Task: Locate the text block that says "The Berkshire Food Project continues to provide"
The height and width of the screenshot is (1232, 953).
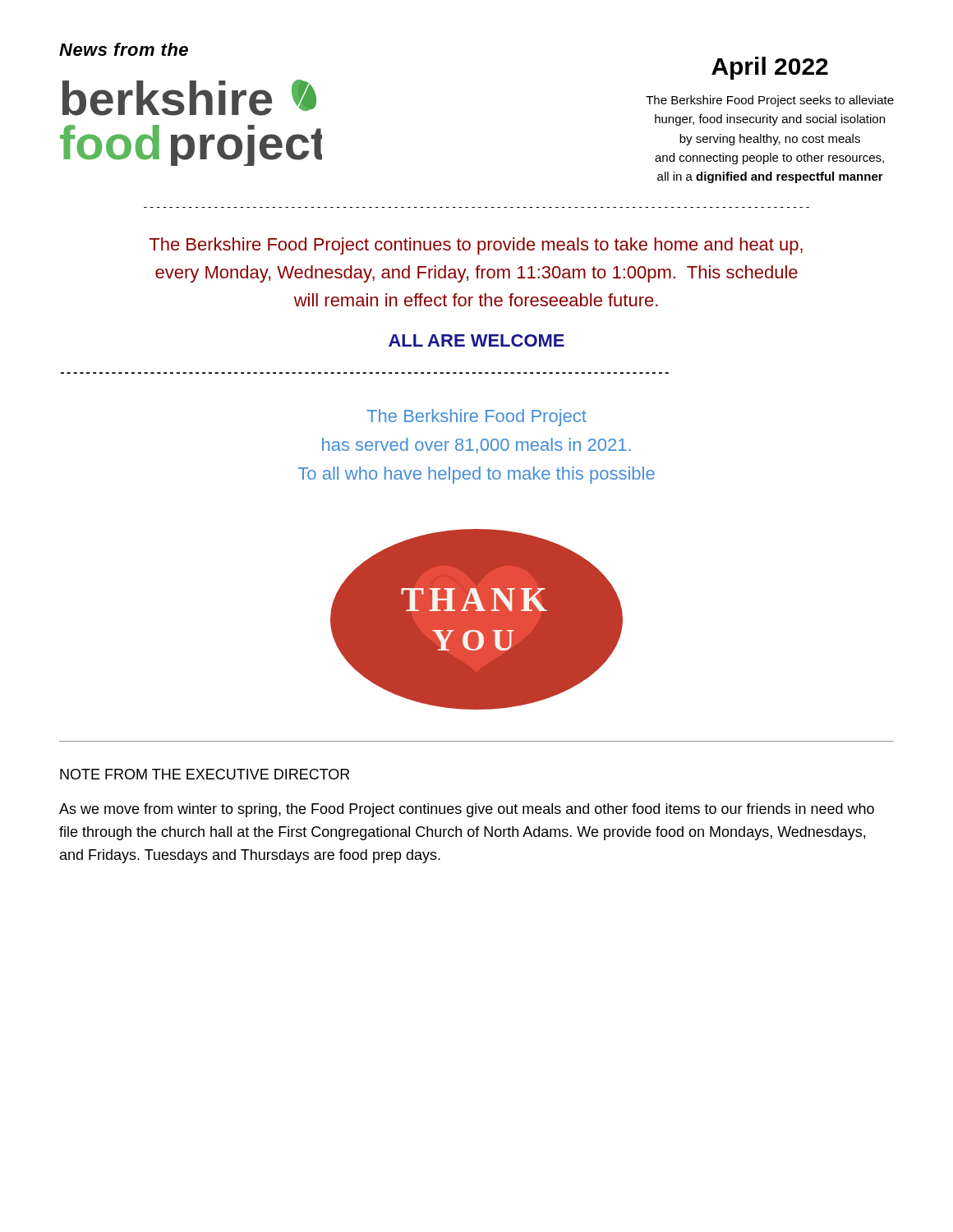Action: [476, 273]
